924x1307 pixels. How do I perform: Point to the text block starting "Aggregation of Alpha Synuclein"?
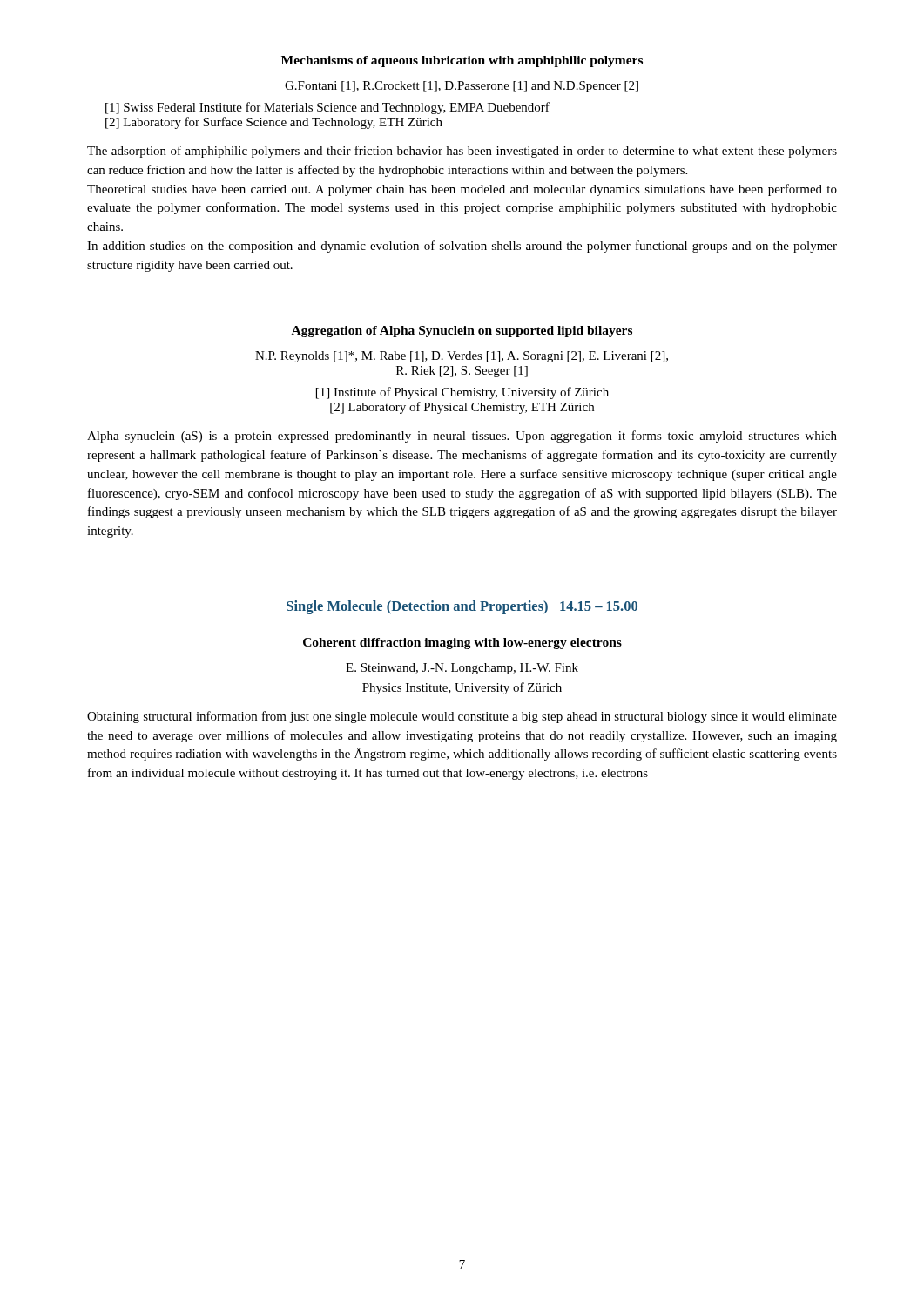462,330
